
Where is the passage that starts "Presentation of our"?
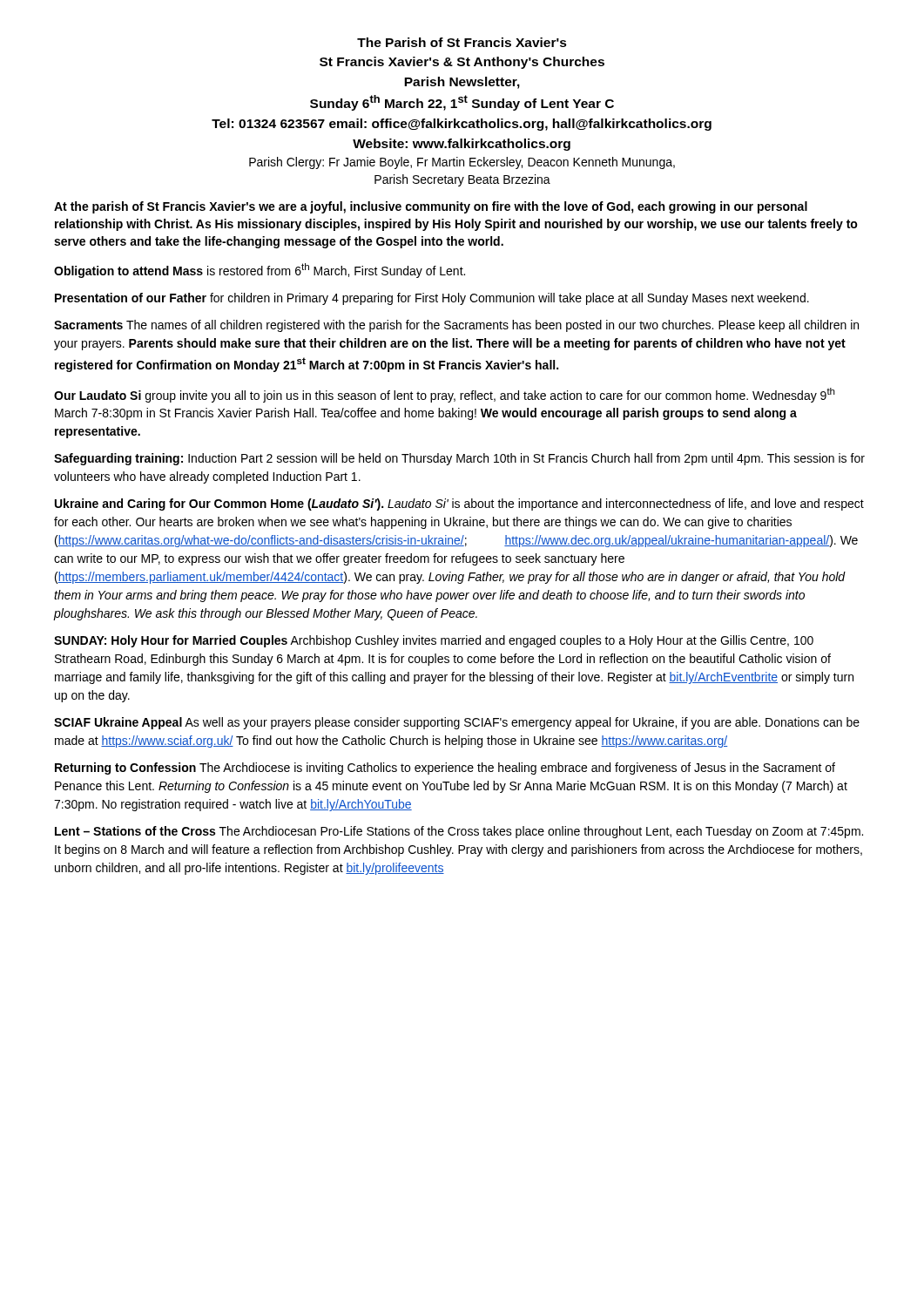pyautogui.click(x=432, y=298)
